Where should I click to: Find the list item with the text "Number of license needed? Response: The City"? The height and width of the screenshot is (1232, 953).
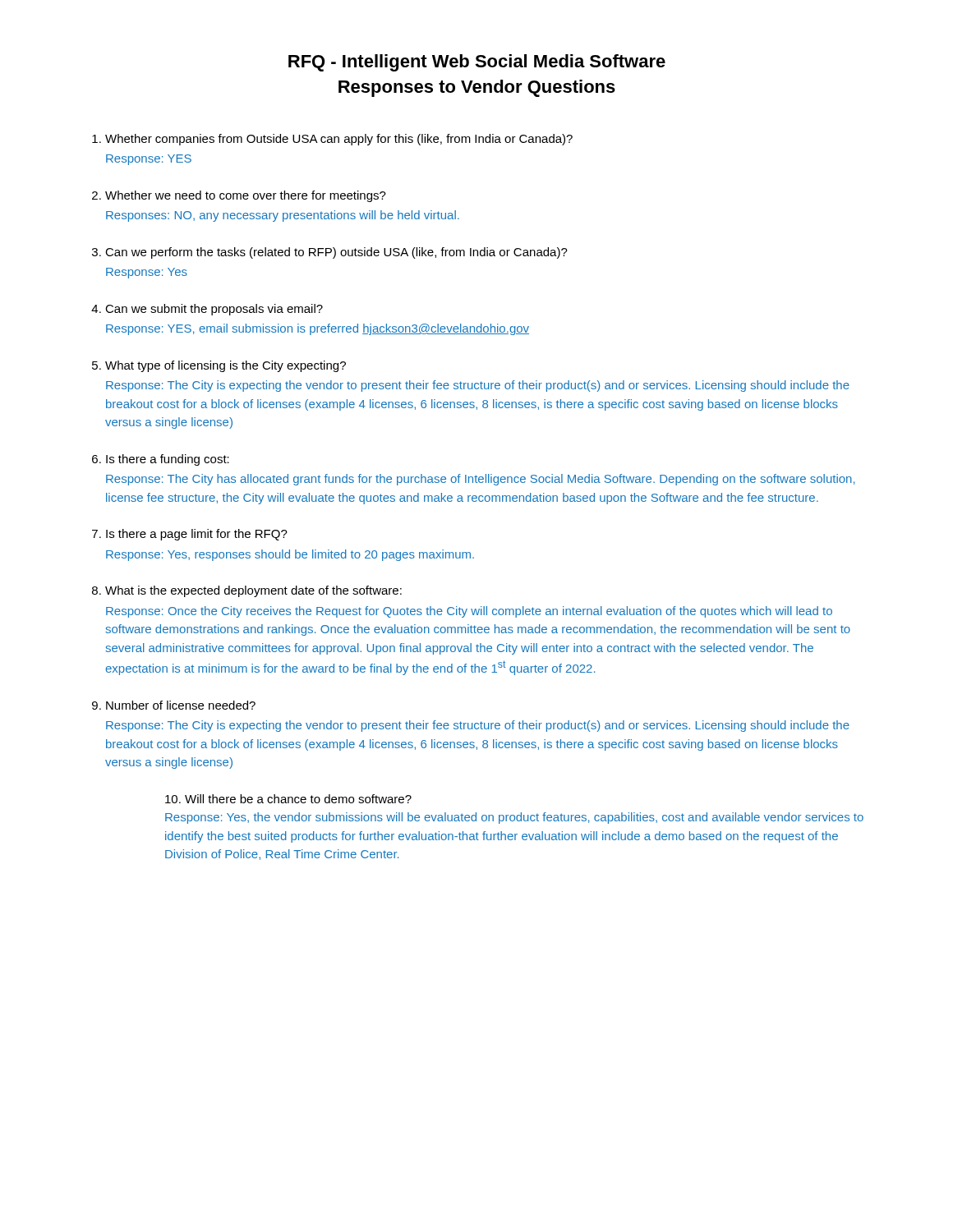(488, 734)
